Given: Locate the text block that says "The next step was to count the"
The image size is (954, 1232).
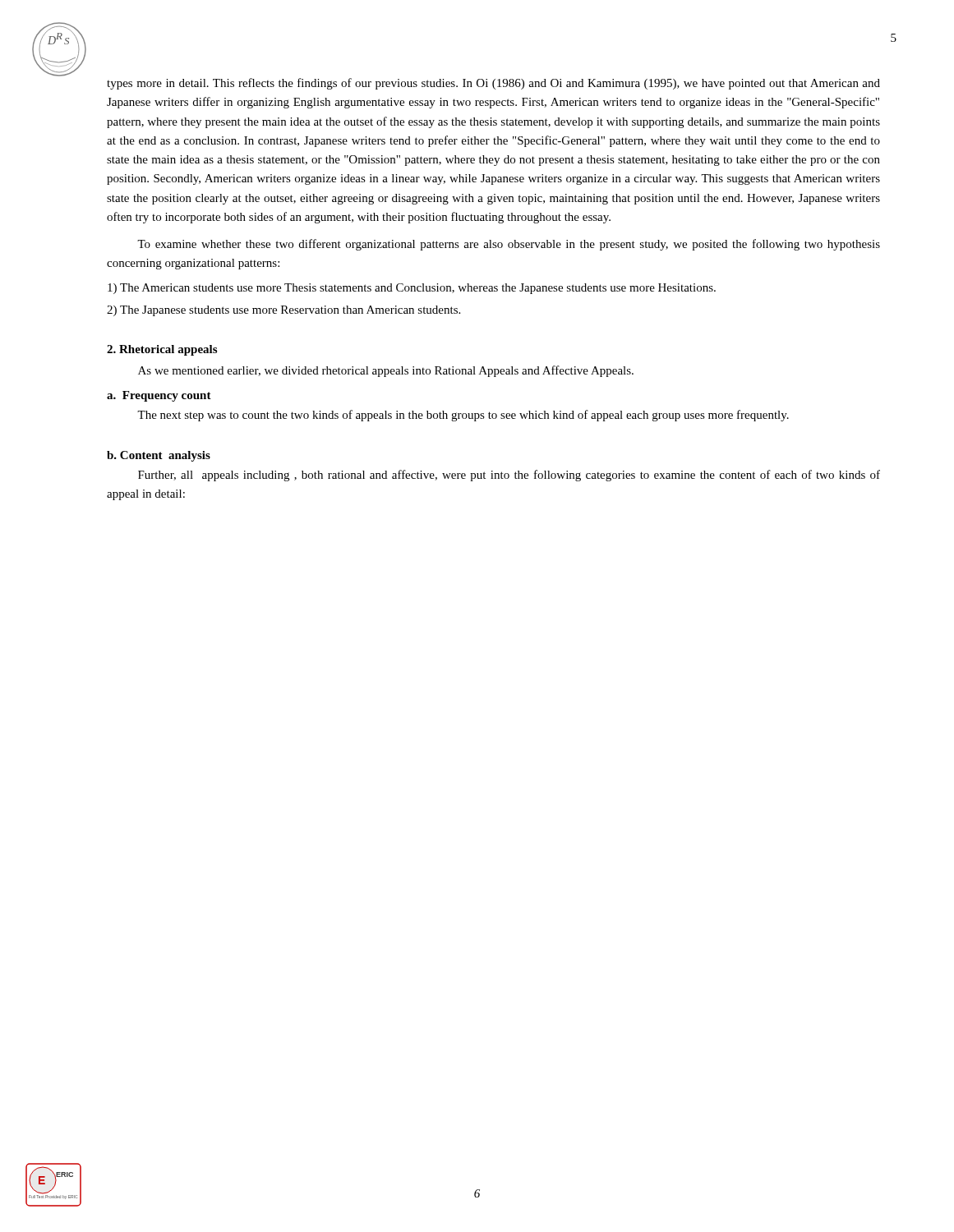Looking at the screenshot, I should tap(463, 415).
